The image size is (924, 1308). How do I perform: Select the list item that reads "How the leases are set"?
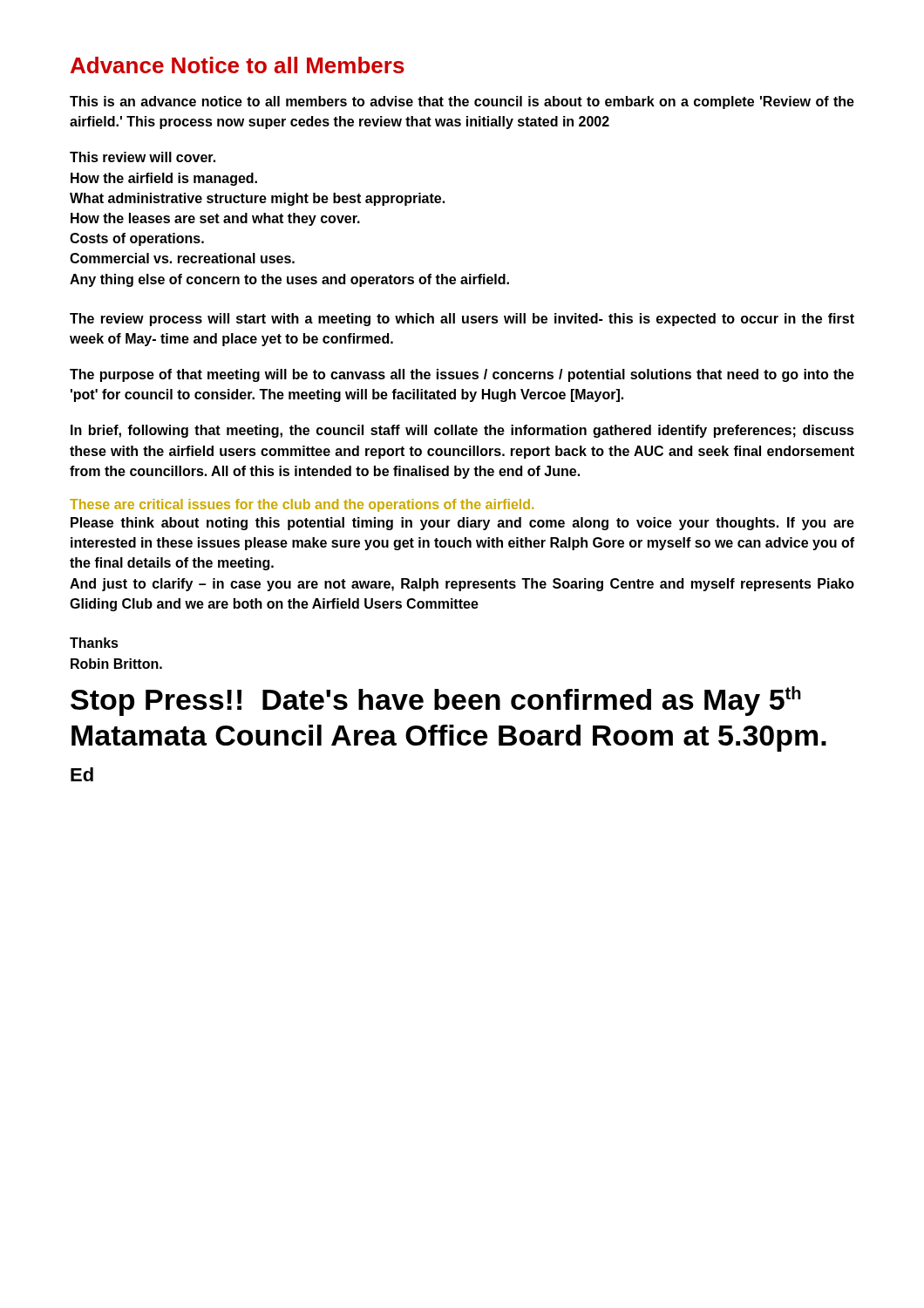pyautogui.click(x=215, y=218)
